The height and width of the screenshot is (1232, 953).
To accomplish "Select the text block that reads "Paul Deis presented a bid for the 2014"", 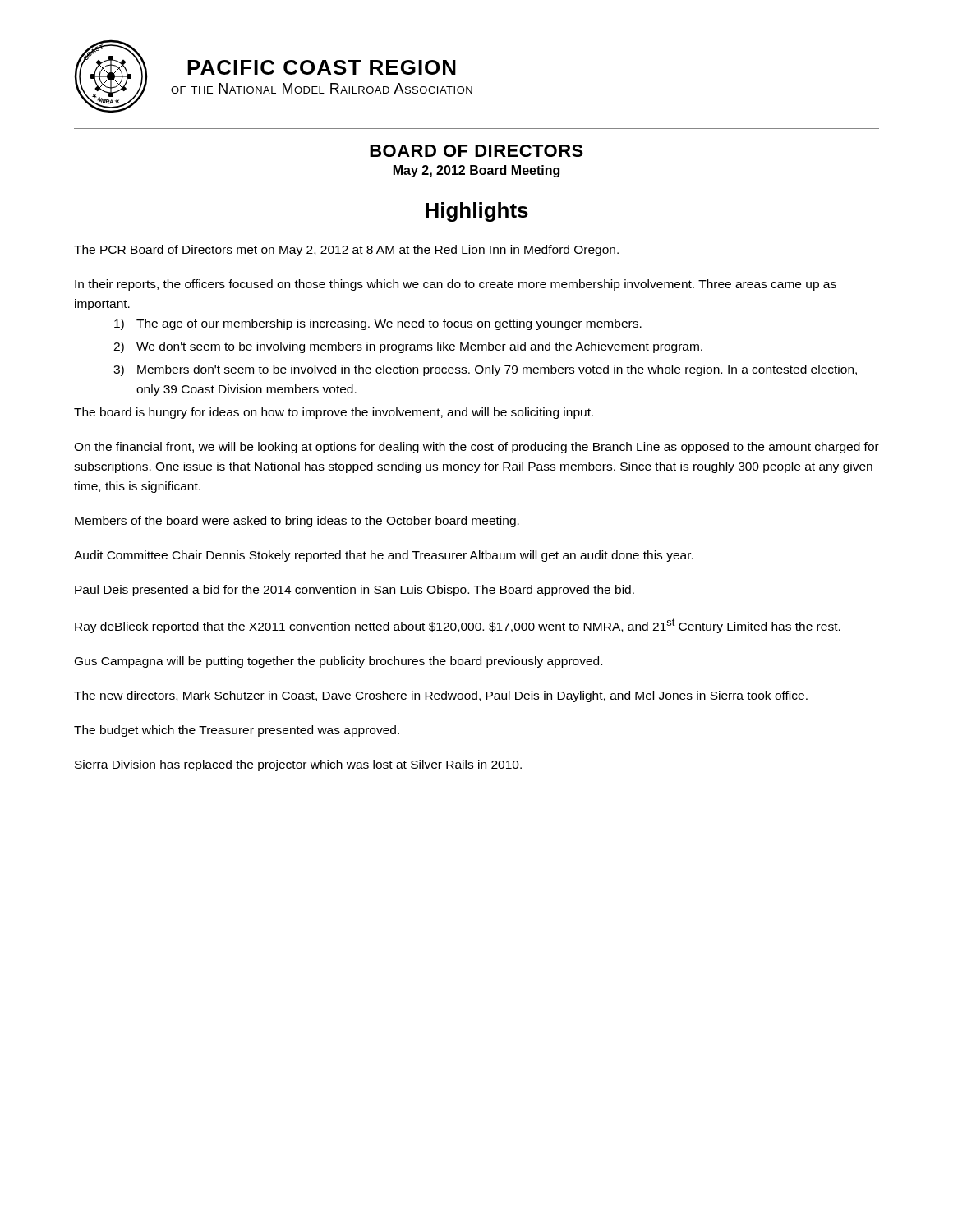I will point(355,589).
